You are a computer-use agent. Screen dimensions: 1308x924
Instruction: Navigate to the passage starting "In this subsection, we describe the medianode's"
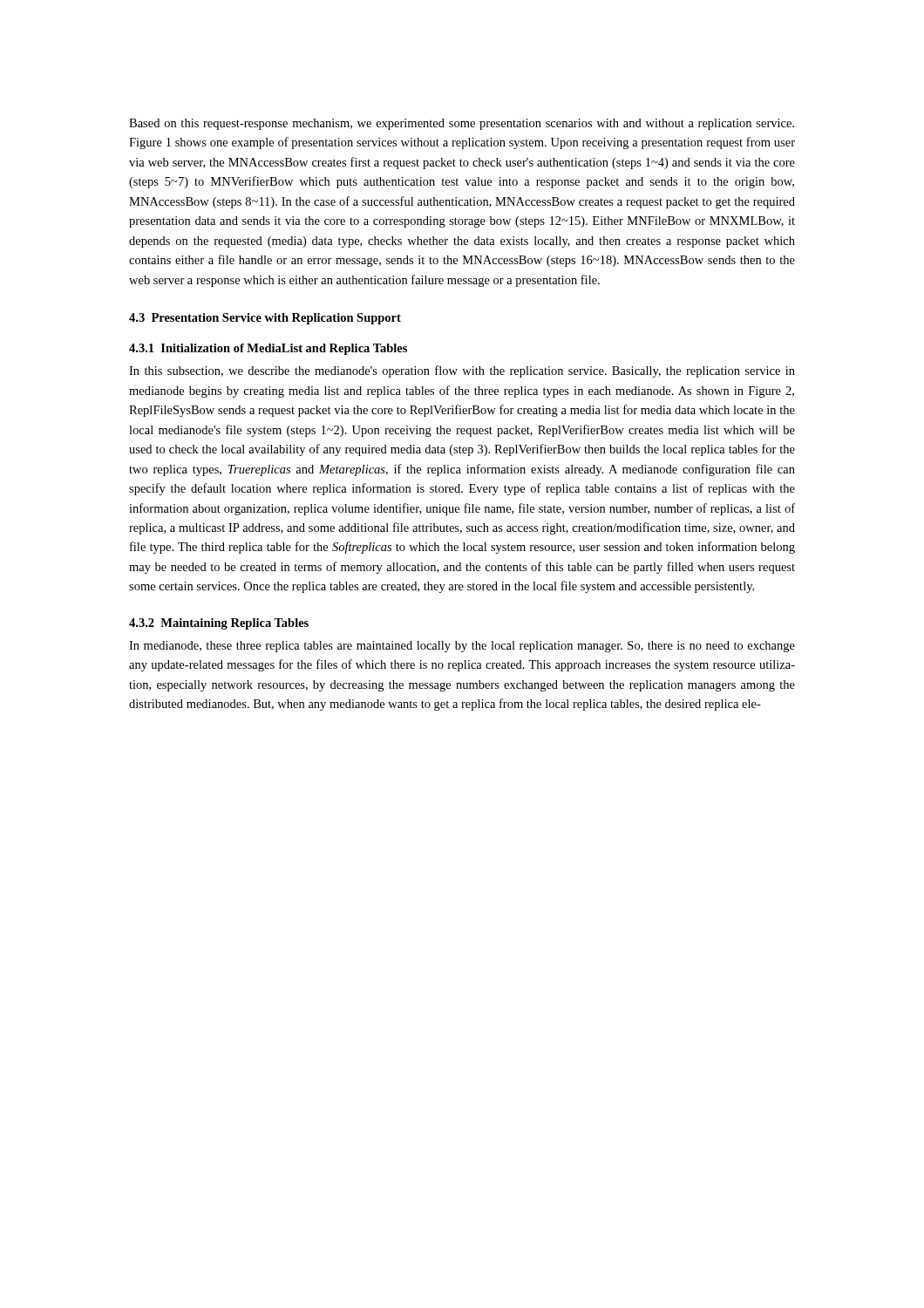[462, 479]
